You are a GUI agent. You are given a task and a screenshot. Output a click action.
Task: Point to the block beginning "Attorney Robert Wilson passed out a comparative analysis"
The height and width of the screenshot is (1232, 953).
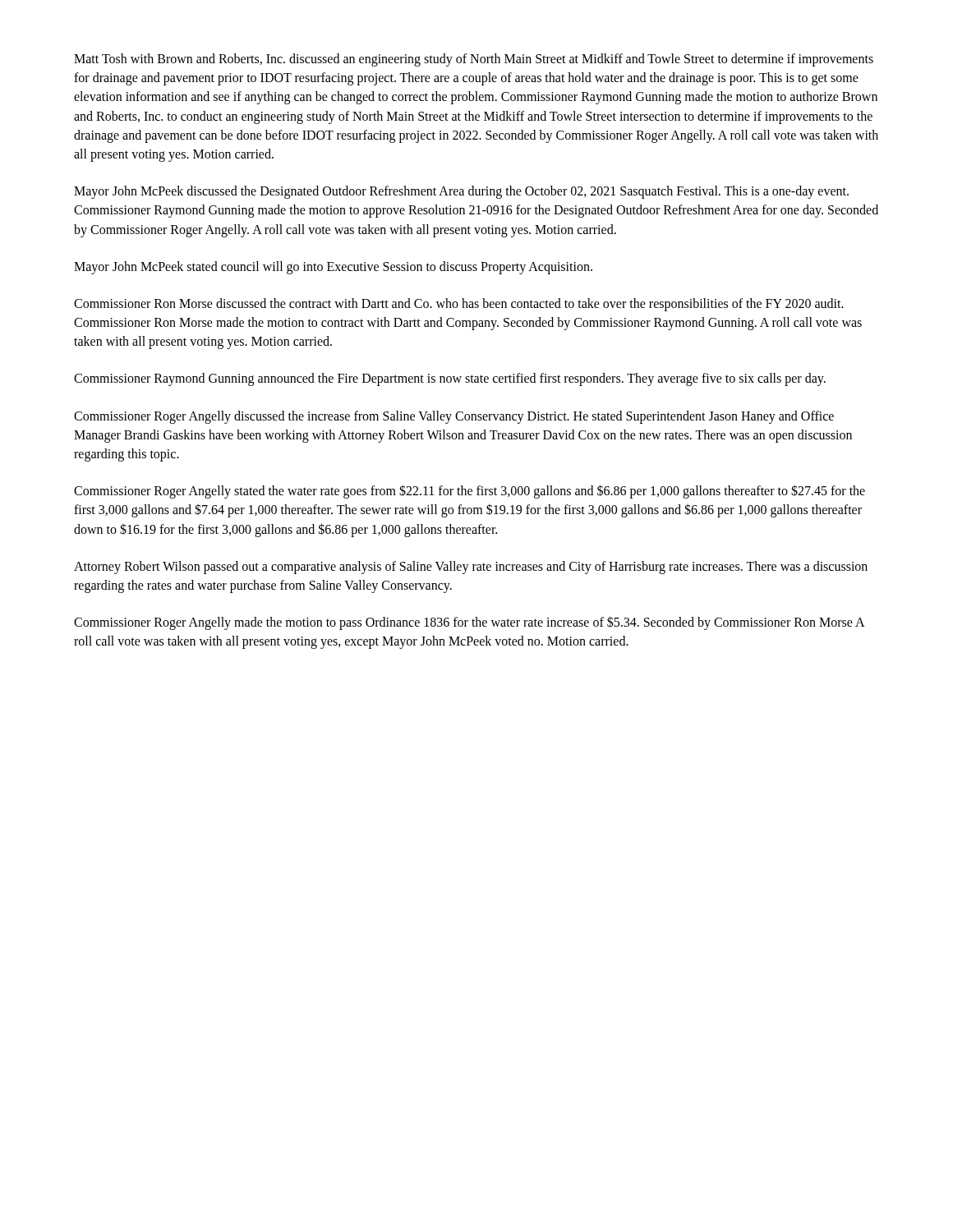[471, 576]
